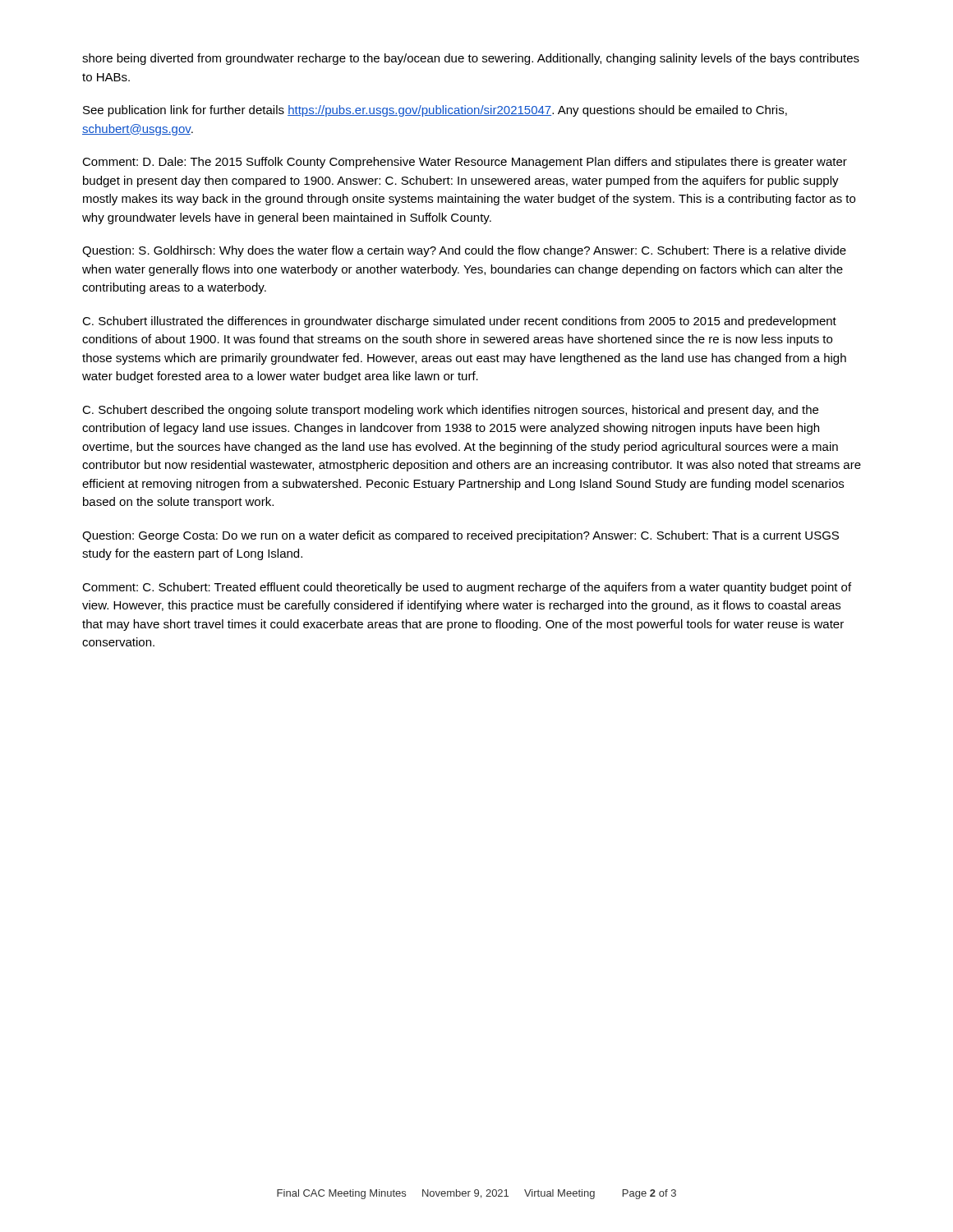Viewport: 953px width, 1232px height.
Task: Point to the block beginning "shore being diverted from"
Action: [x=471, y=67]
